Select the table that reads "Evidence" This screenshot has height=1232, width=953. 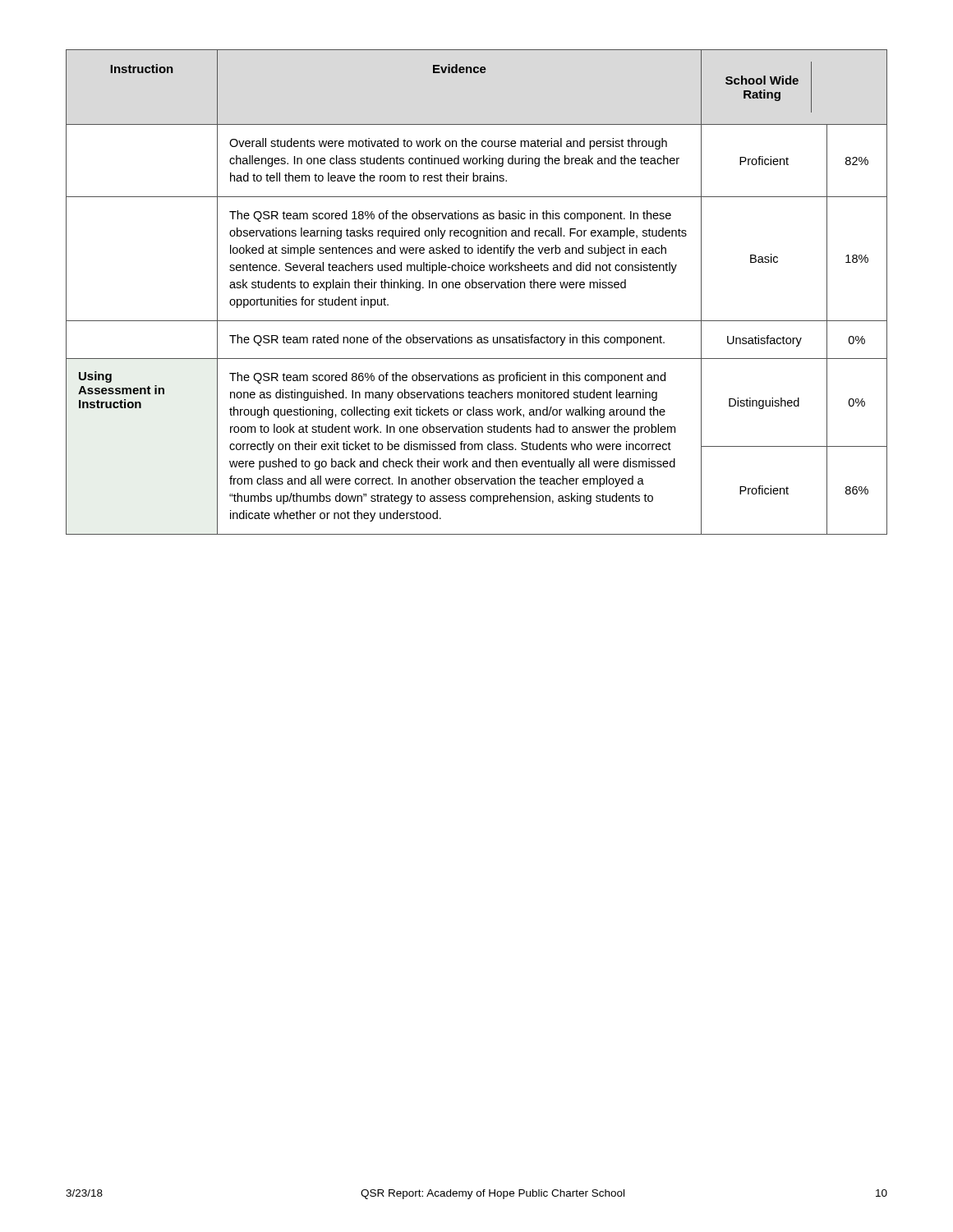(x=476, y=292)
